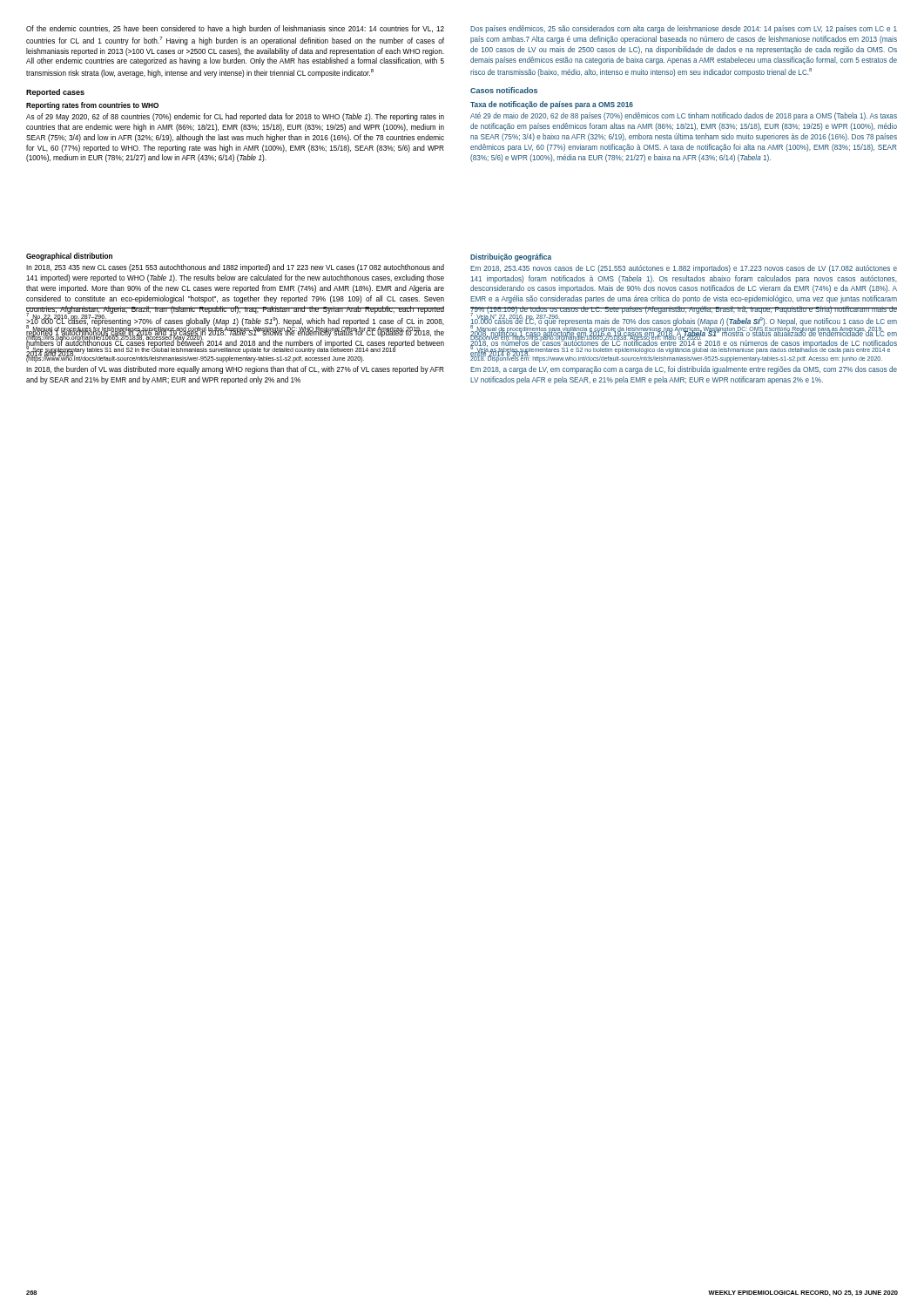
Task: Locate the block of text that opens with "Em 2018, a carga de LV, em comparação"
Action: [x=684, y=375]
